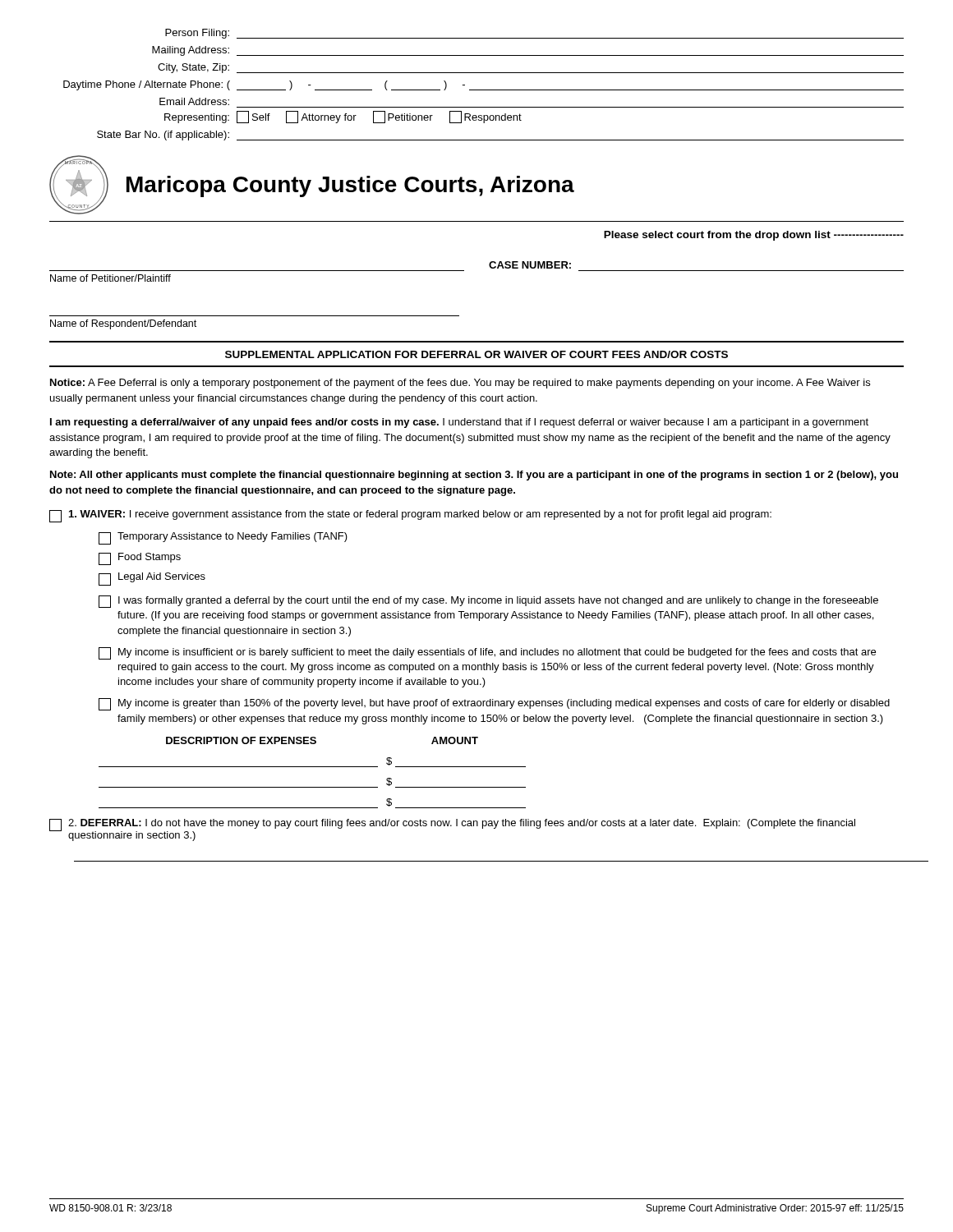Locate a logo
The image size is (953, 1232).
pyautogui.click(x=79, y=185)
